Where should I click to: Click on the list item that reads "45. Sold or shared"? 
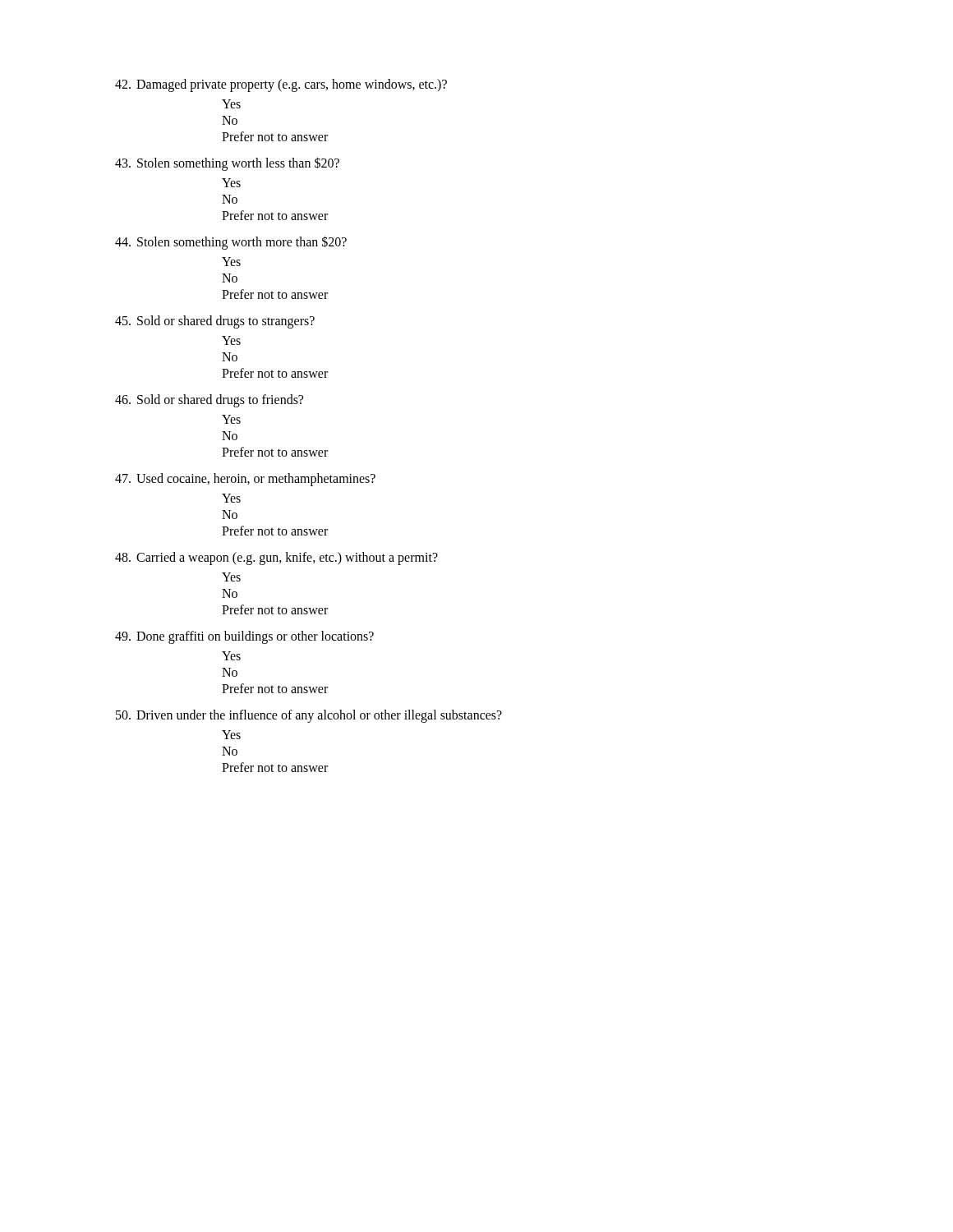tap(215, 322)
